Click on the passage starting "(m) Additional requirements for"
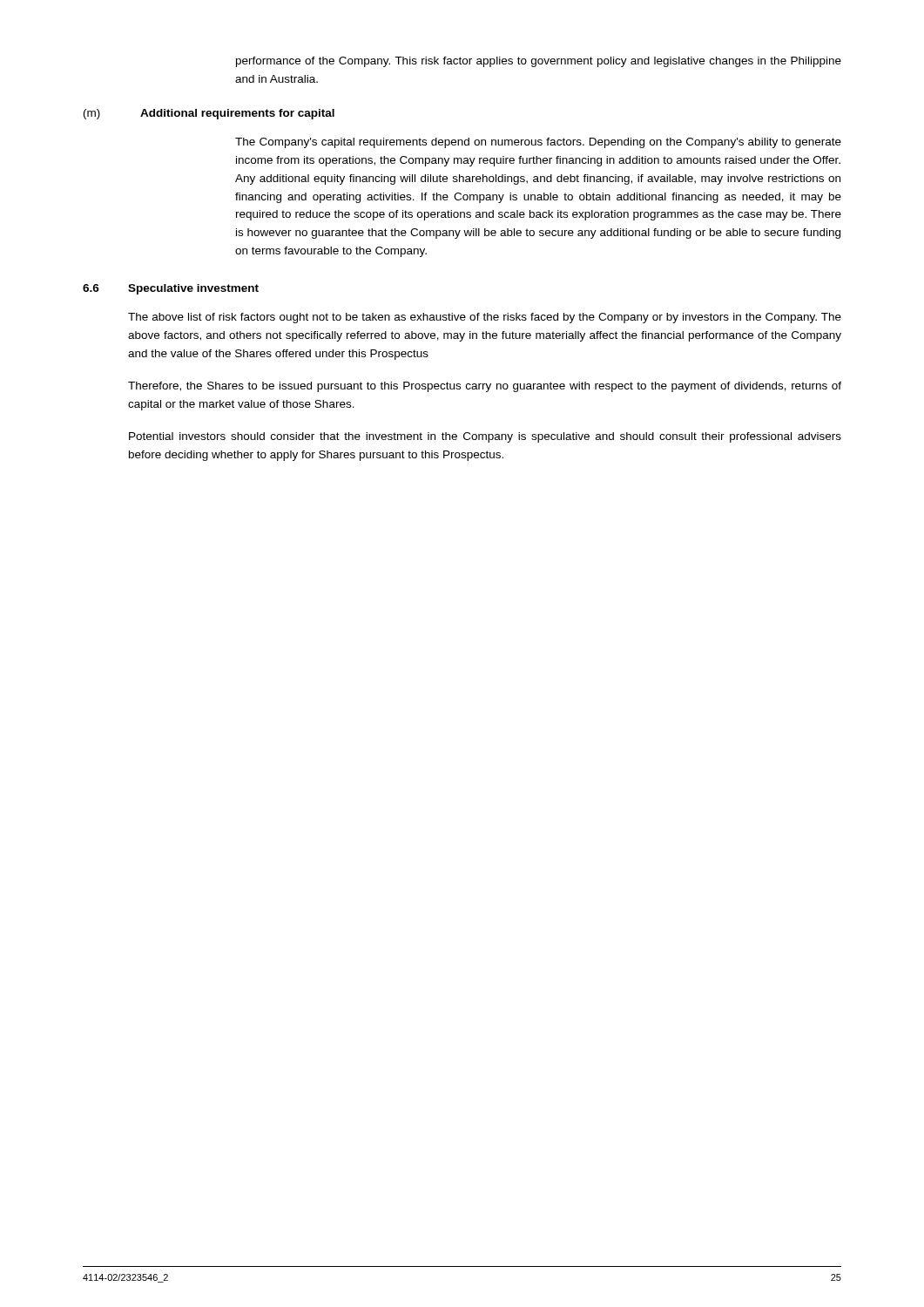 click(x=209, y=114)
